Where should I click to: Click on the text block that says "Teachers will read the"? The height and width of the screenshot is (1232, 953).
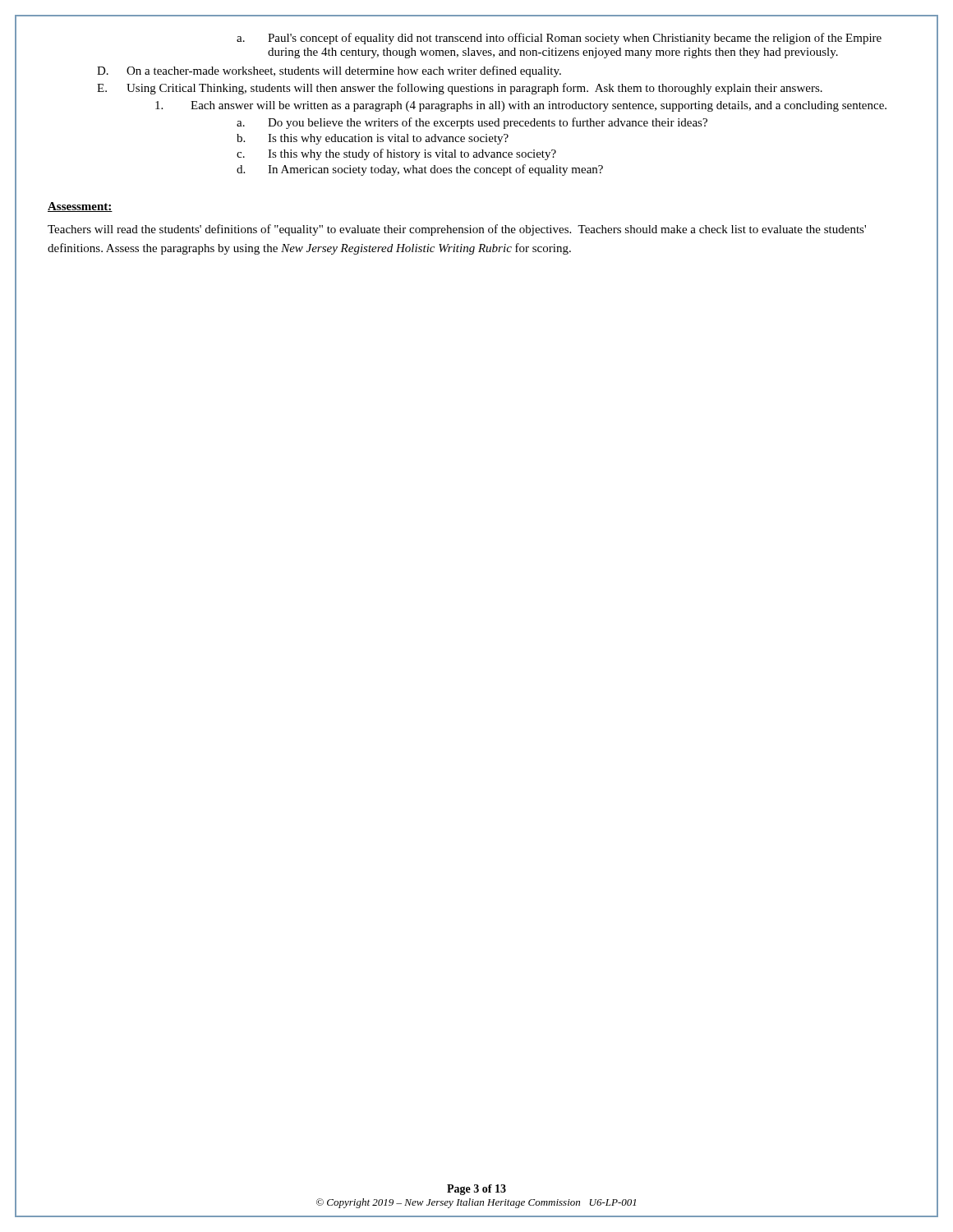click(457, 238)
